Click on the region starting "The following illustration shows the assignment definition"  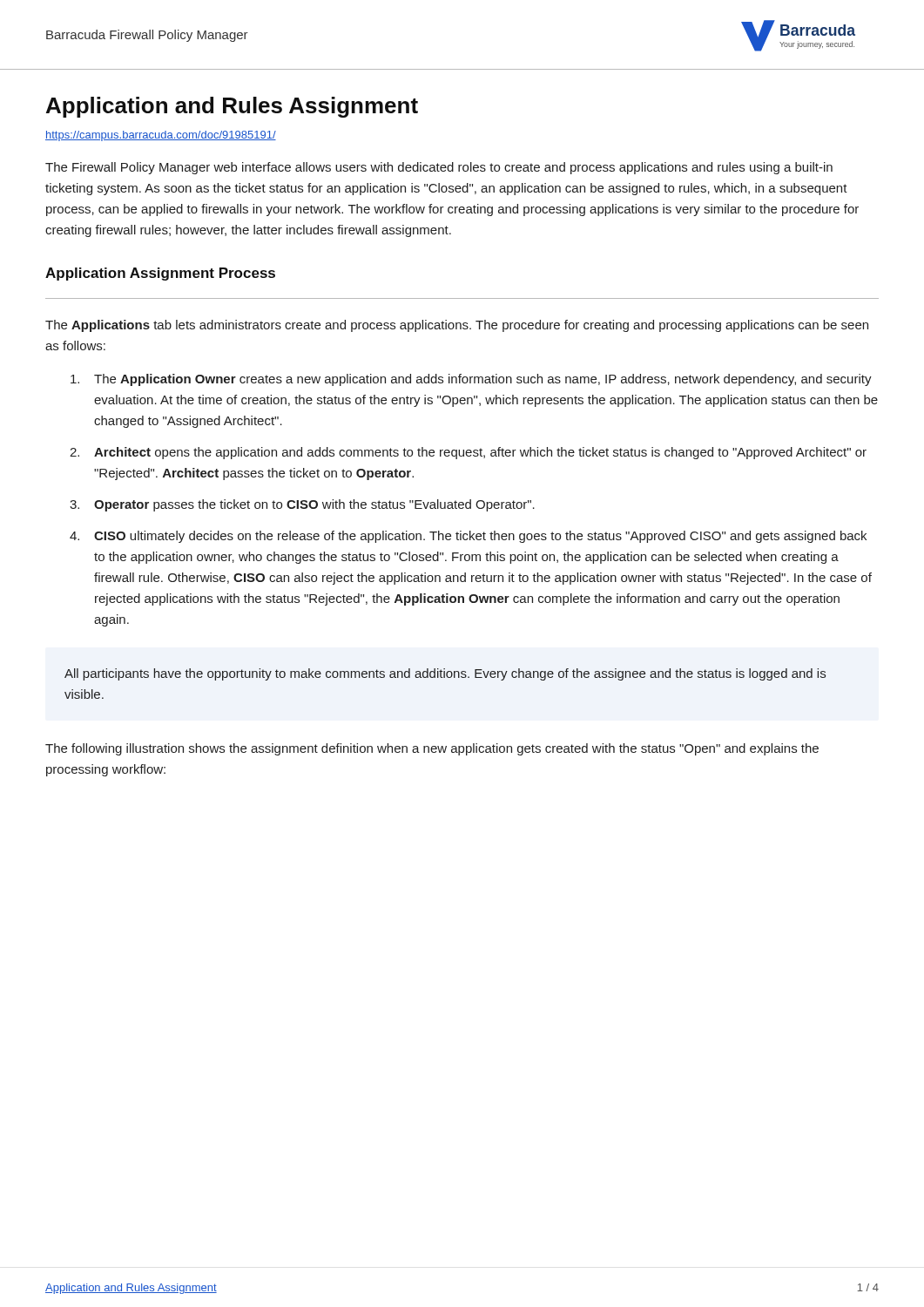click(432, 759)
